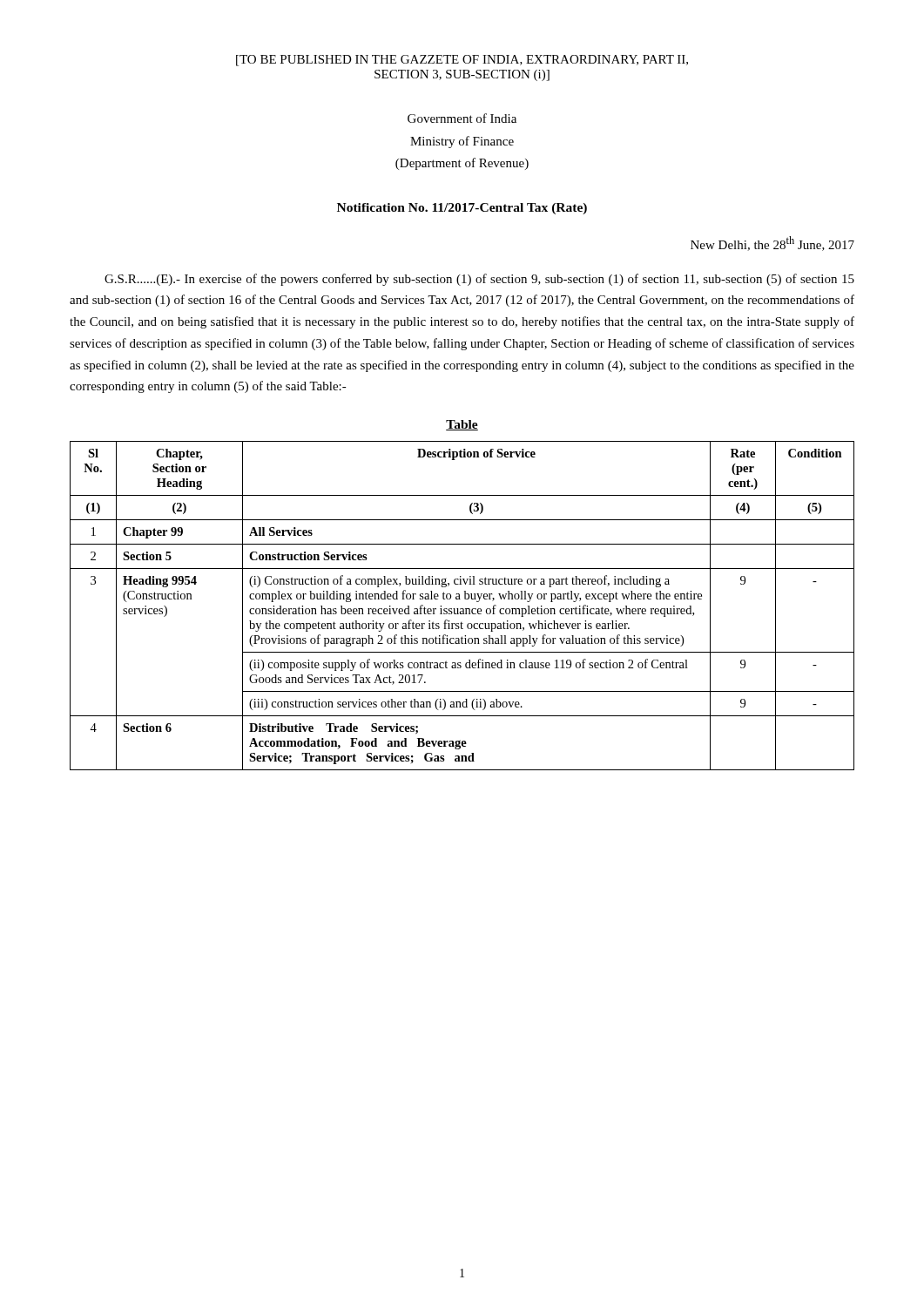Locate the text starting "Government of India"
Viewport: 924px width, 1307px height.
(x=462, y=141)
